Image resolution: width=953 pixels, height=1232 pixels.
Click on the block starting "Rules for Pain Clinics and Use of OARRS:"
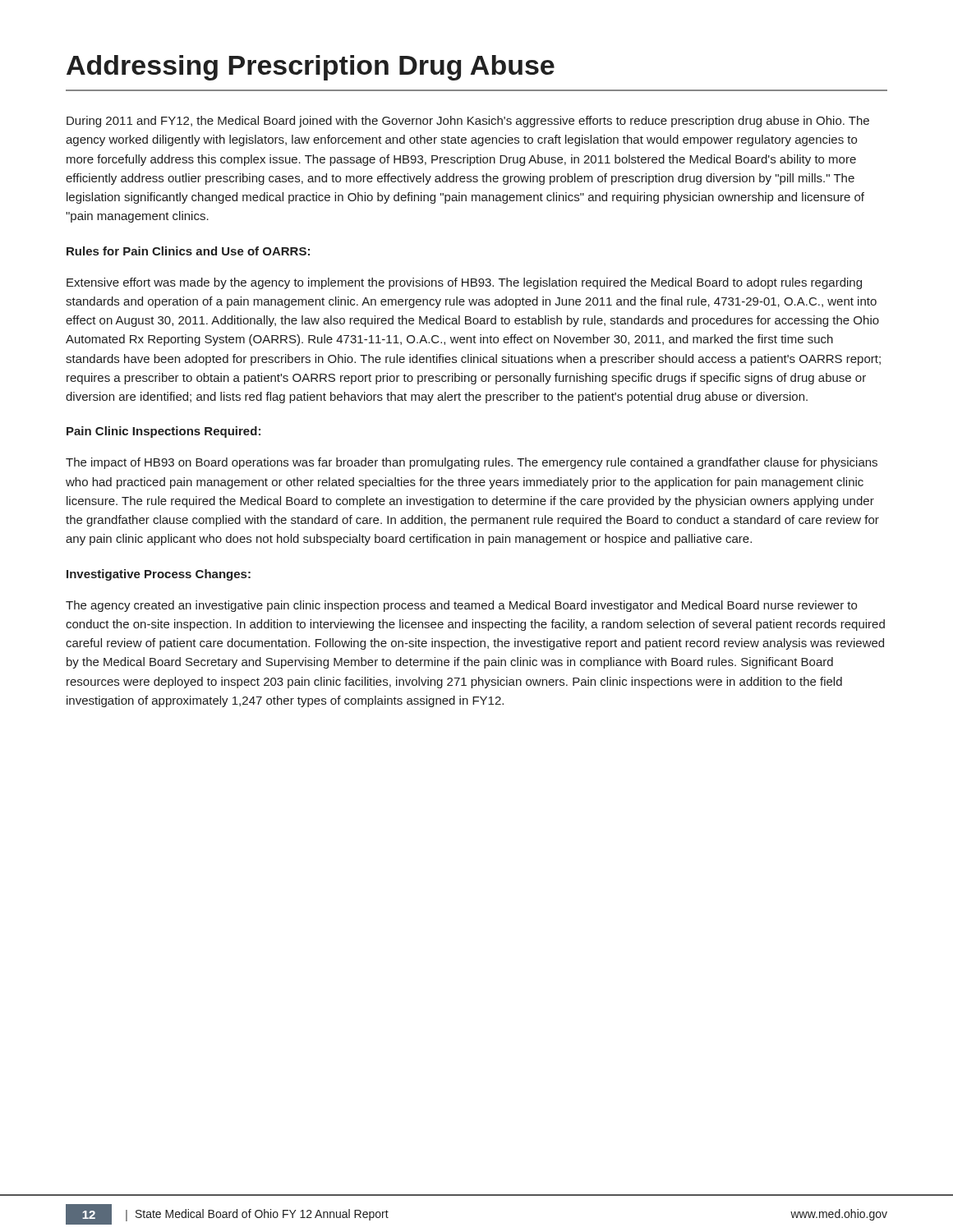point(188,251)
